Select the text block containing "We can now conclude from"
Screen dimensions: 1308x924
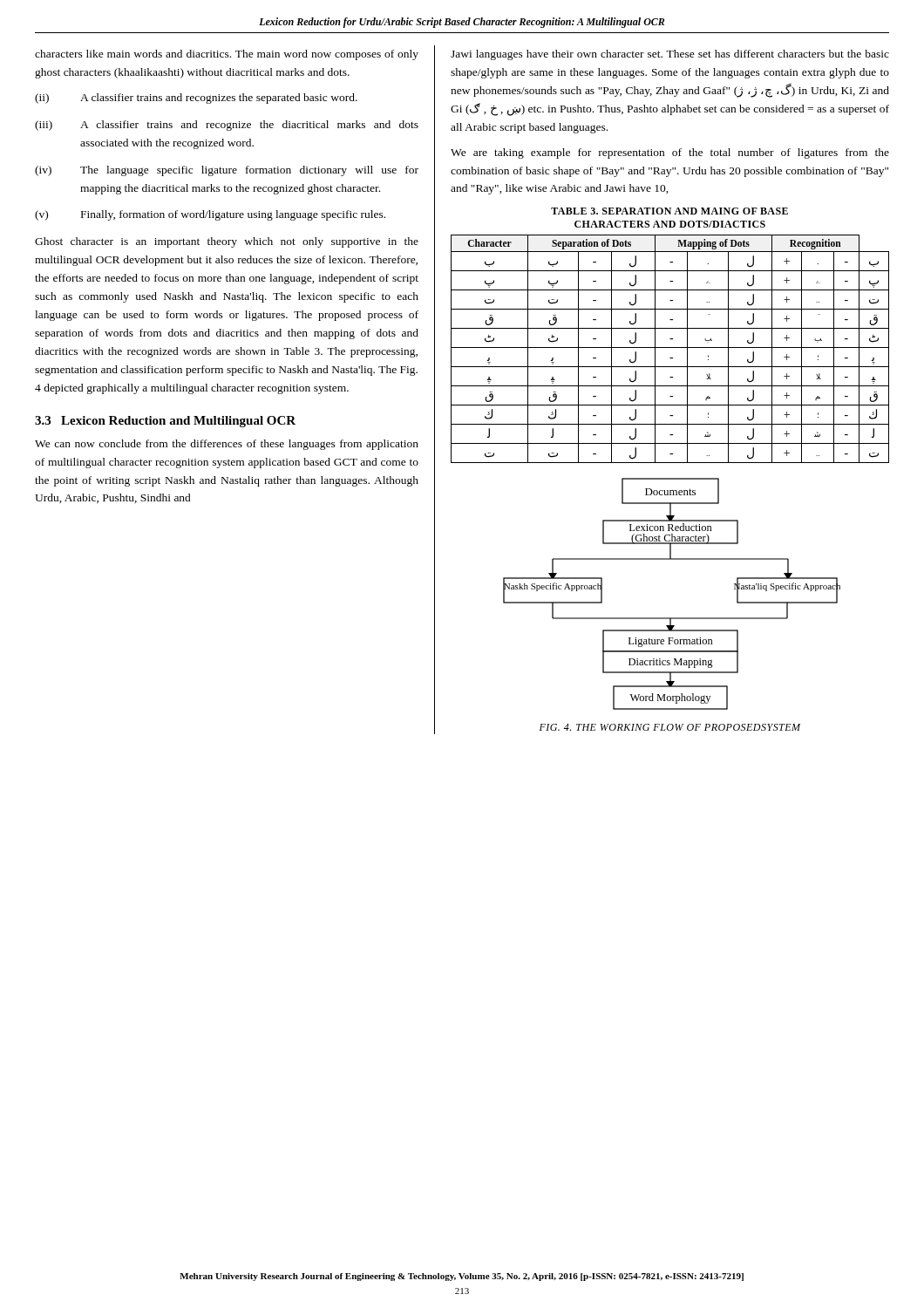pos(227,470)
